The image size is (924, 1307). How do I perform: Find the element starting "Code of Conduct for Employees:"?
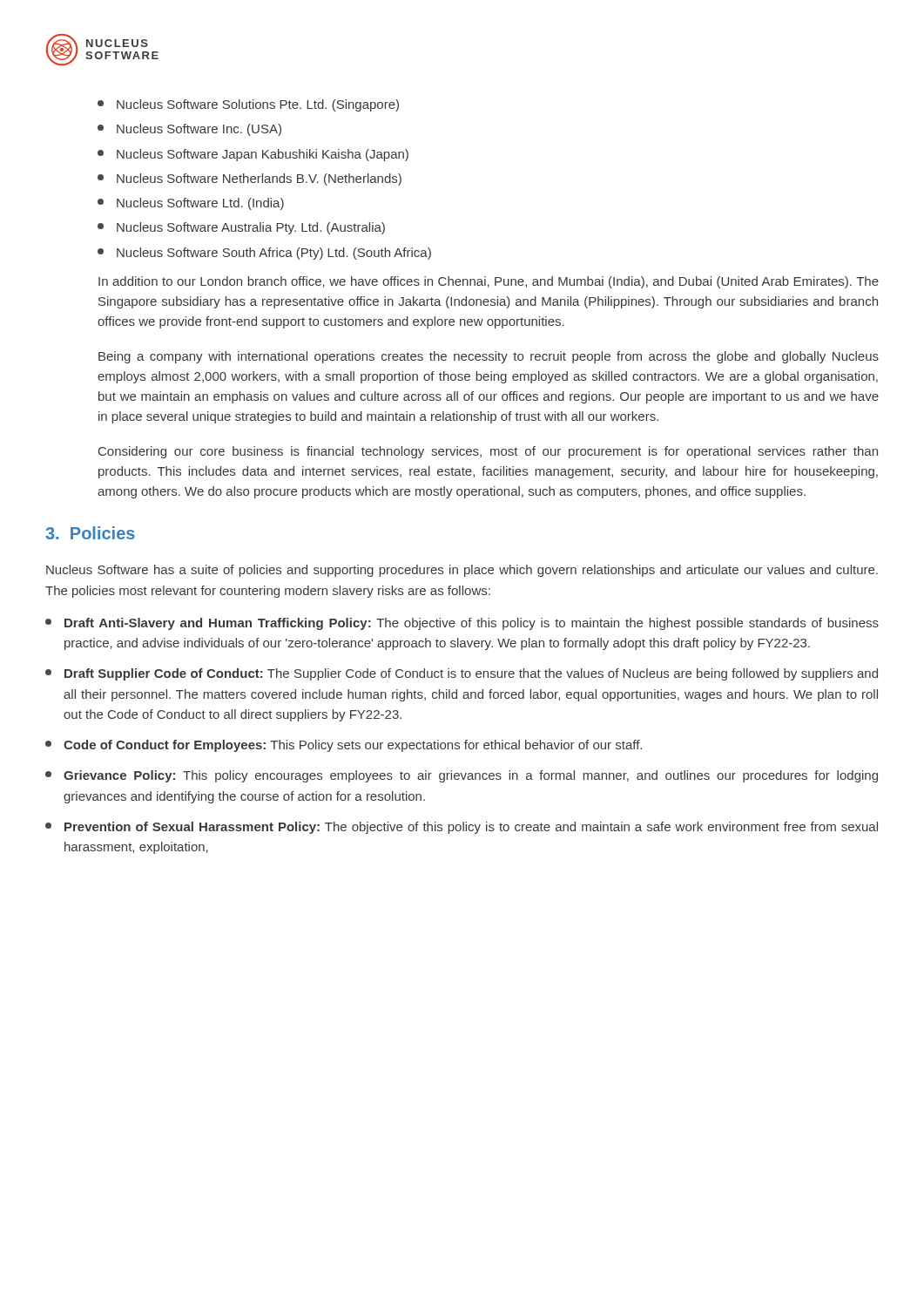tap(462, 745)
